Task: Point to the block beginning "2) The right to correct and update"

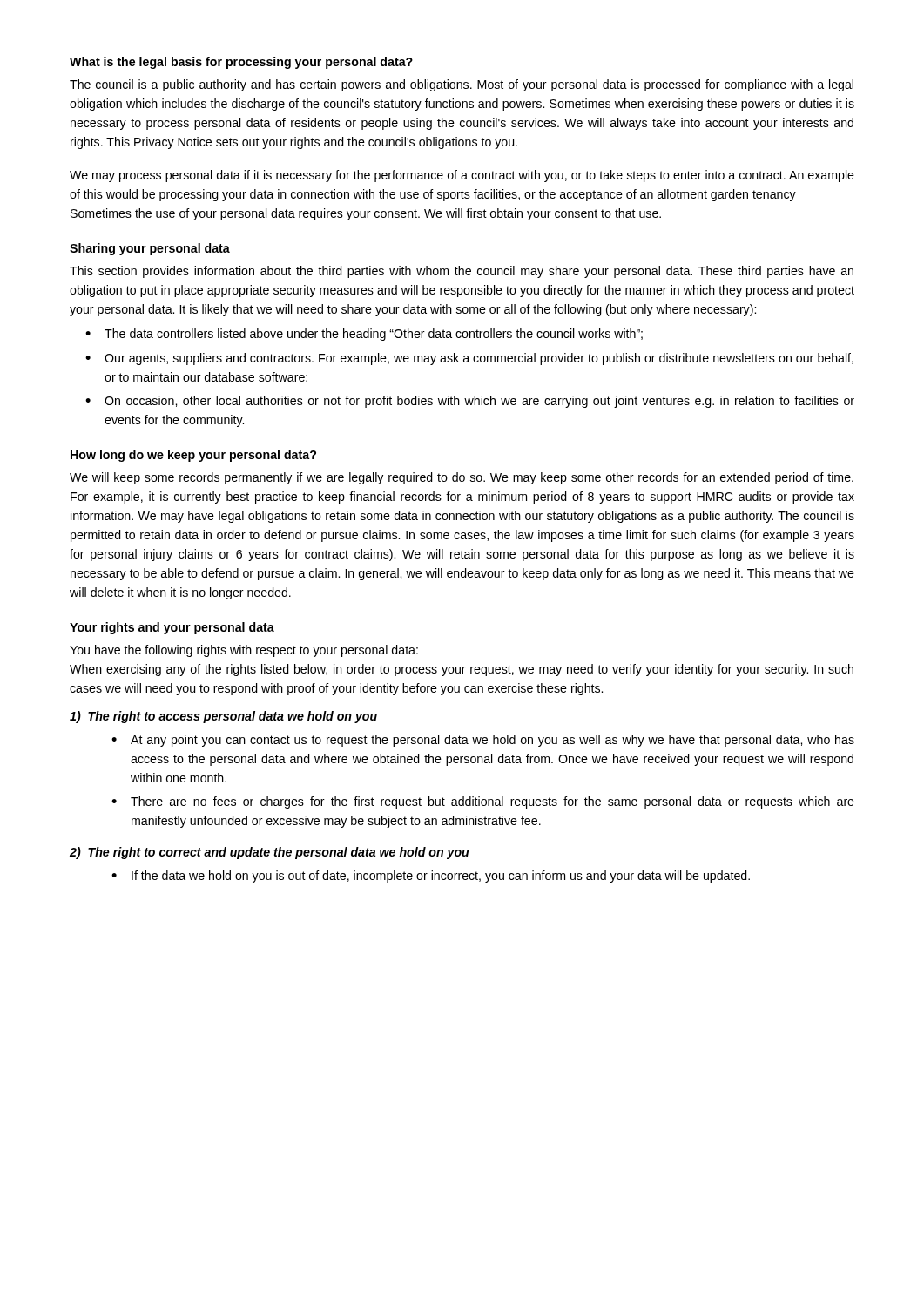Action: tap(269, 852)
